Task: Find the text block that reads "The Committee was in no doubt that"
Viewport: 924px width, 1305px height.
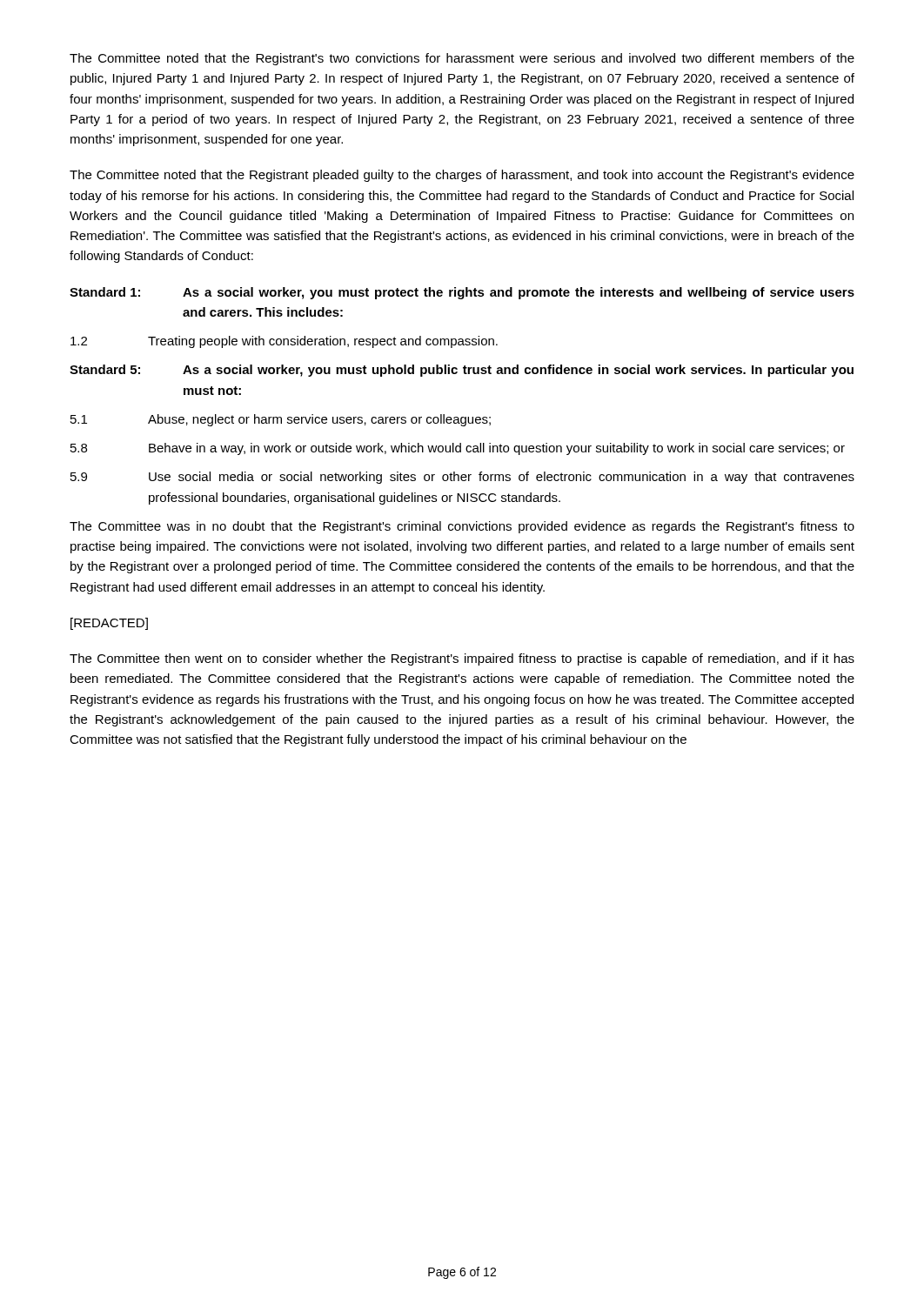Action: [x=462, y=556]
